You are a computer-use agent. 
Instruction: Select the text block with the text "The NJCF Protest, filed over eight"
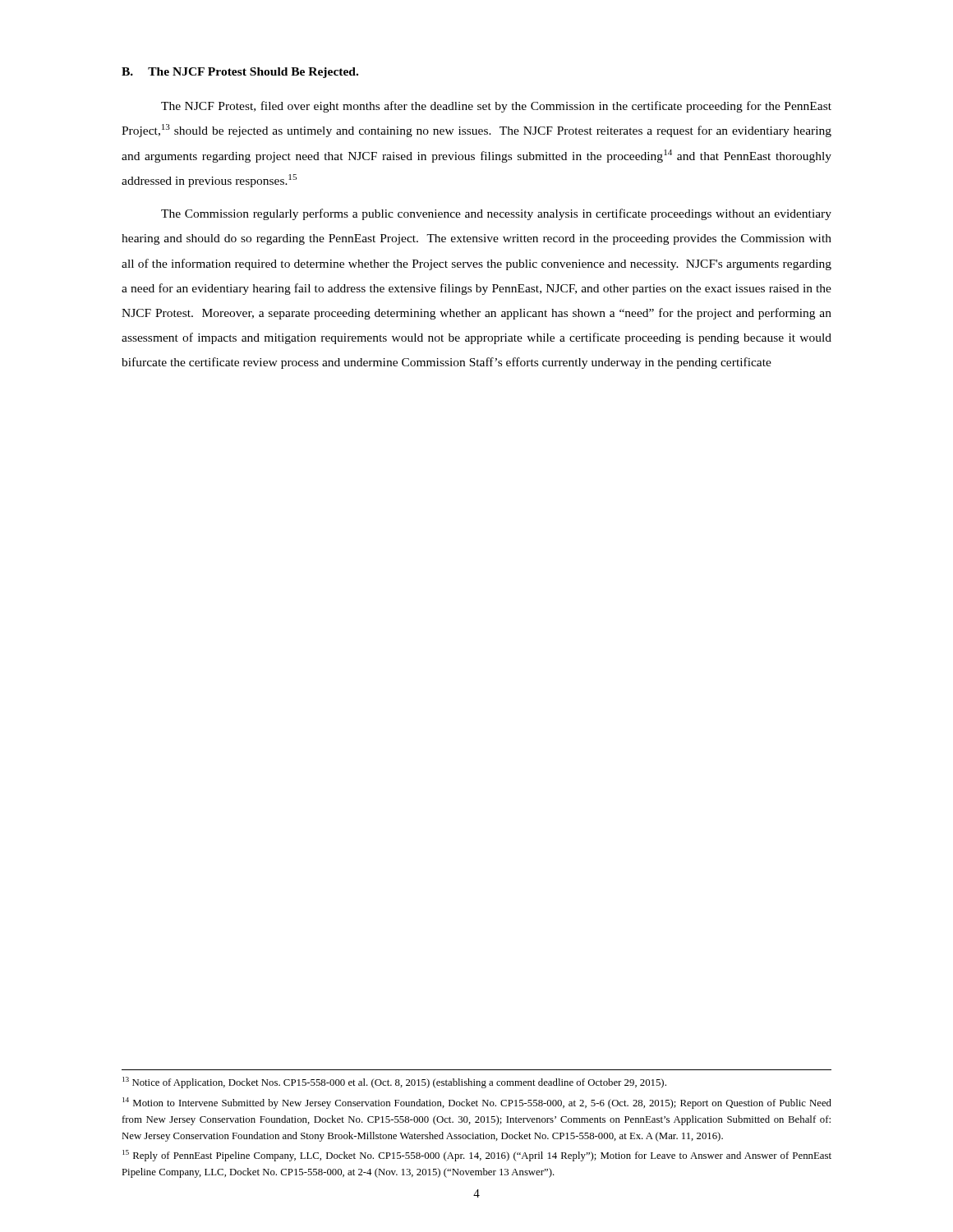tap(476, 143)
